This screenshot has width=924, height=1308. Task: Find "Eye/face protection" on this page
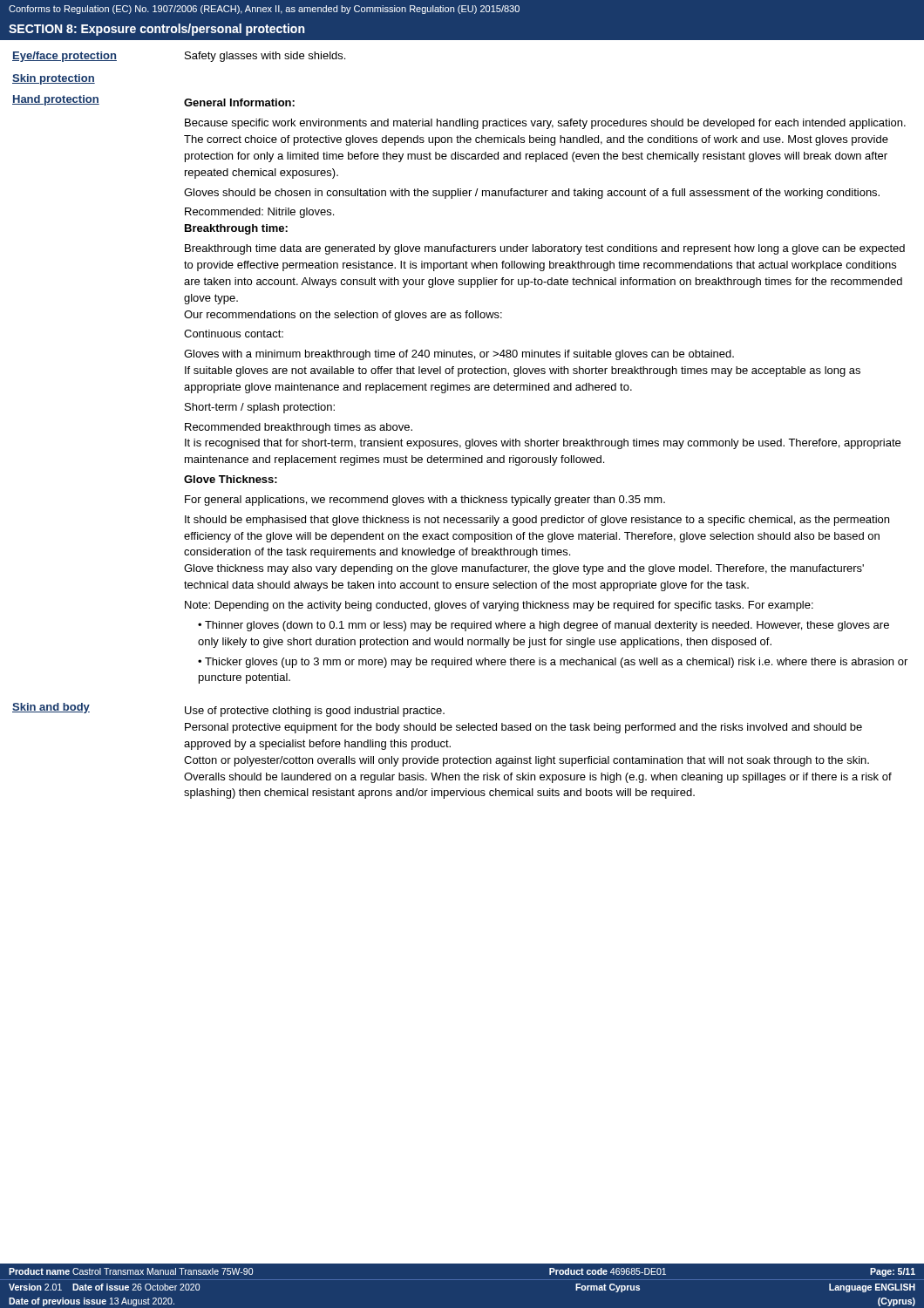64,55
